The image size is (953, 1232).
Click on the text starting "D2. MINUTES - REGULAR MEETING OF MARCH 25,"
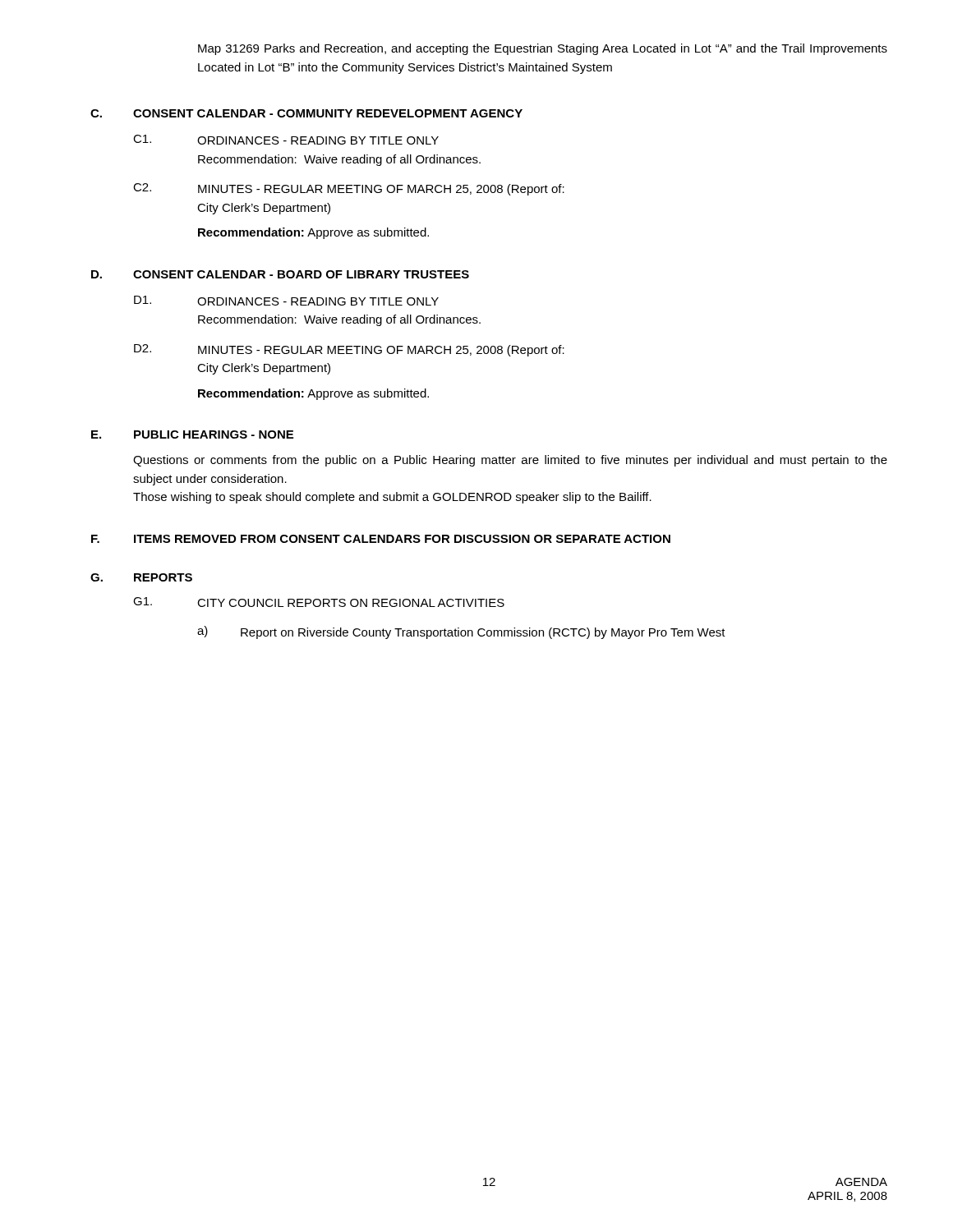coord(349,359)
